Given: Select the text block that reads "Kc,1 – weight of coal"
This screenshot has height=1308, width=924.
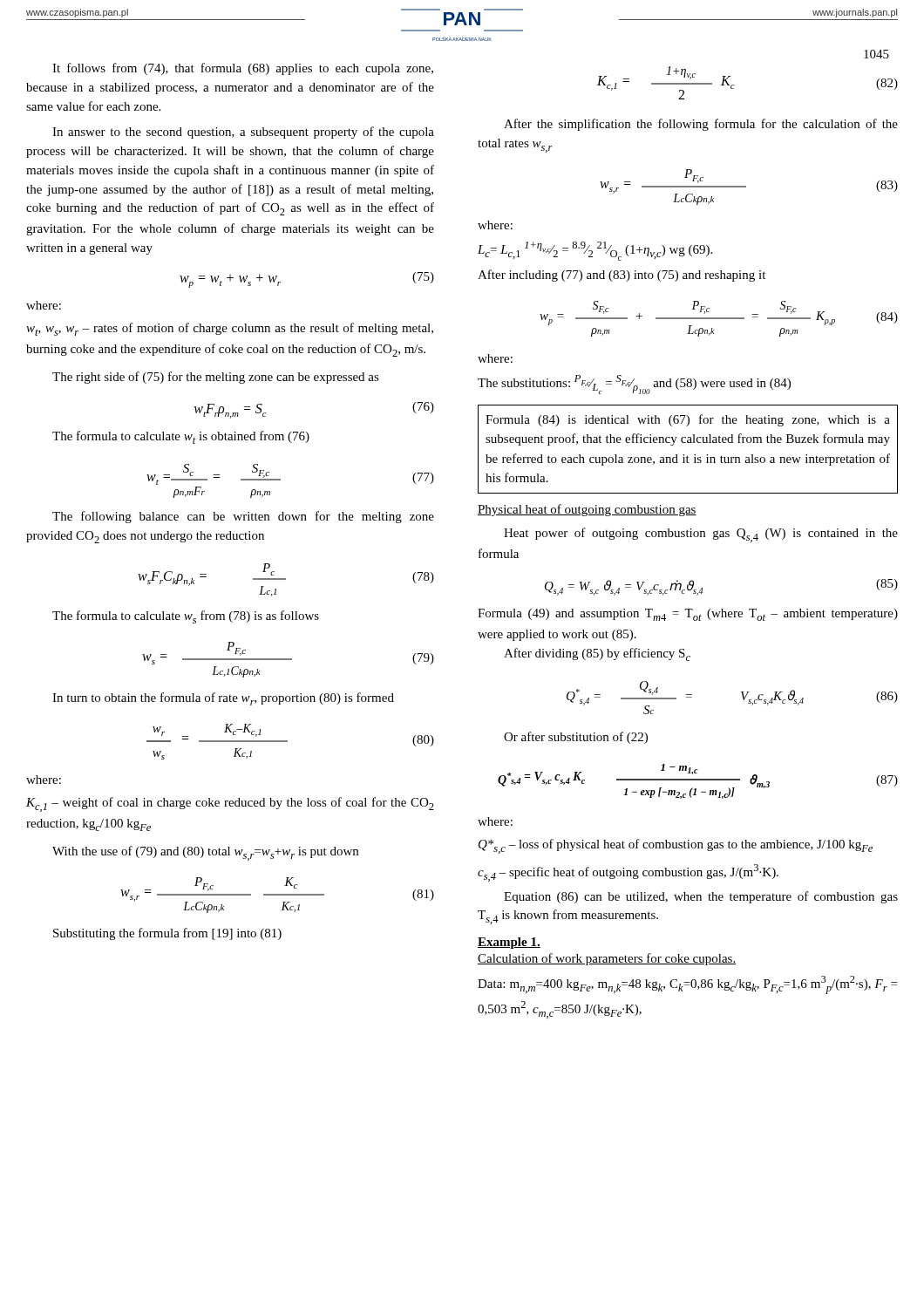Looking at the screenshot, I should (x=230, y=814).
